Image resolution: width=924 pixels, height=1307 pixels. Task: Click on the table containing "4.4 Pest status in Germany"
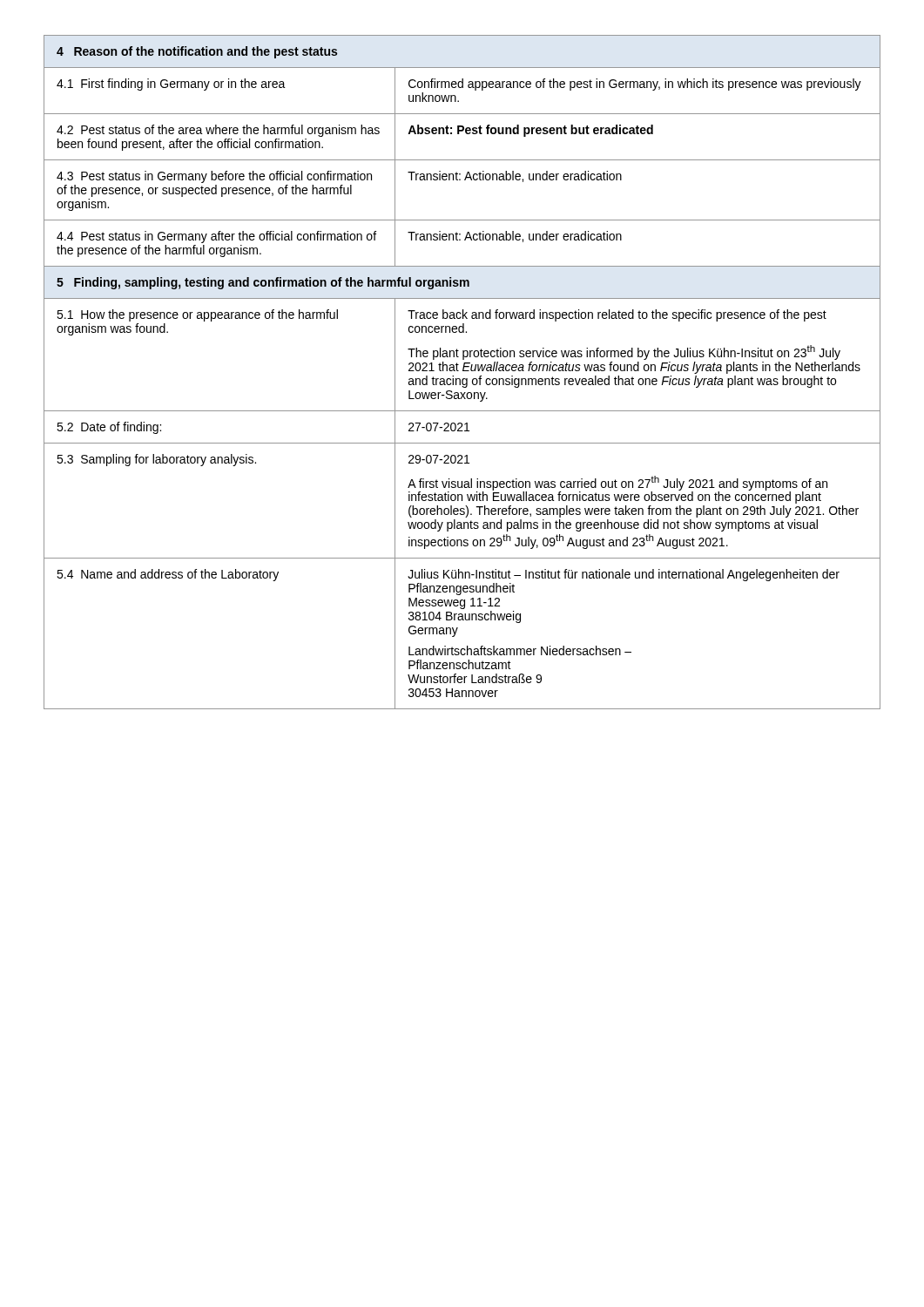coord(462,372)
